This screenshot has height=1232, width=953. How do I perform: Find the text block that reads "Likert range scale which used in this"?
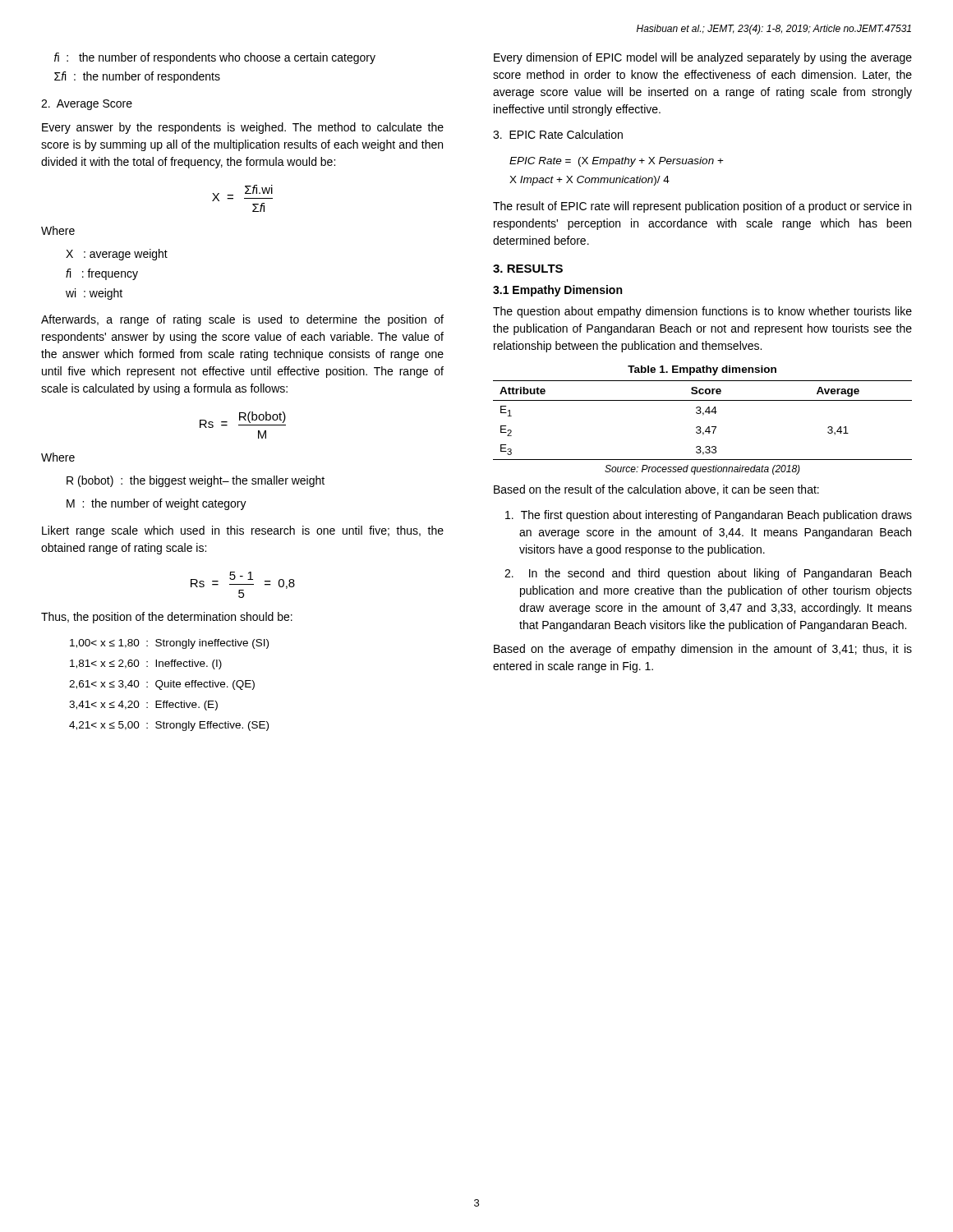pyautogui.click(x=242, y=539)
